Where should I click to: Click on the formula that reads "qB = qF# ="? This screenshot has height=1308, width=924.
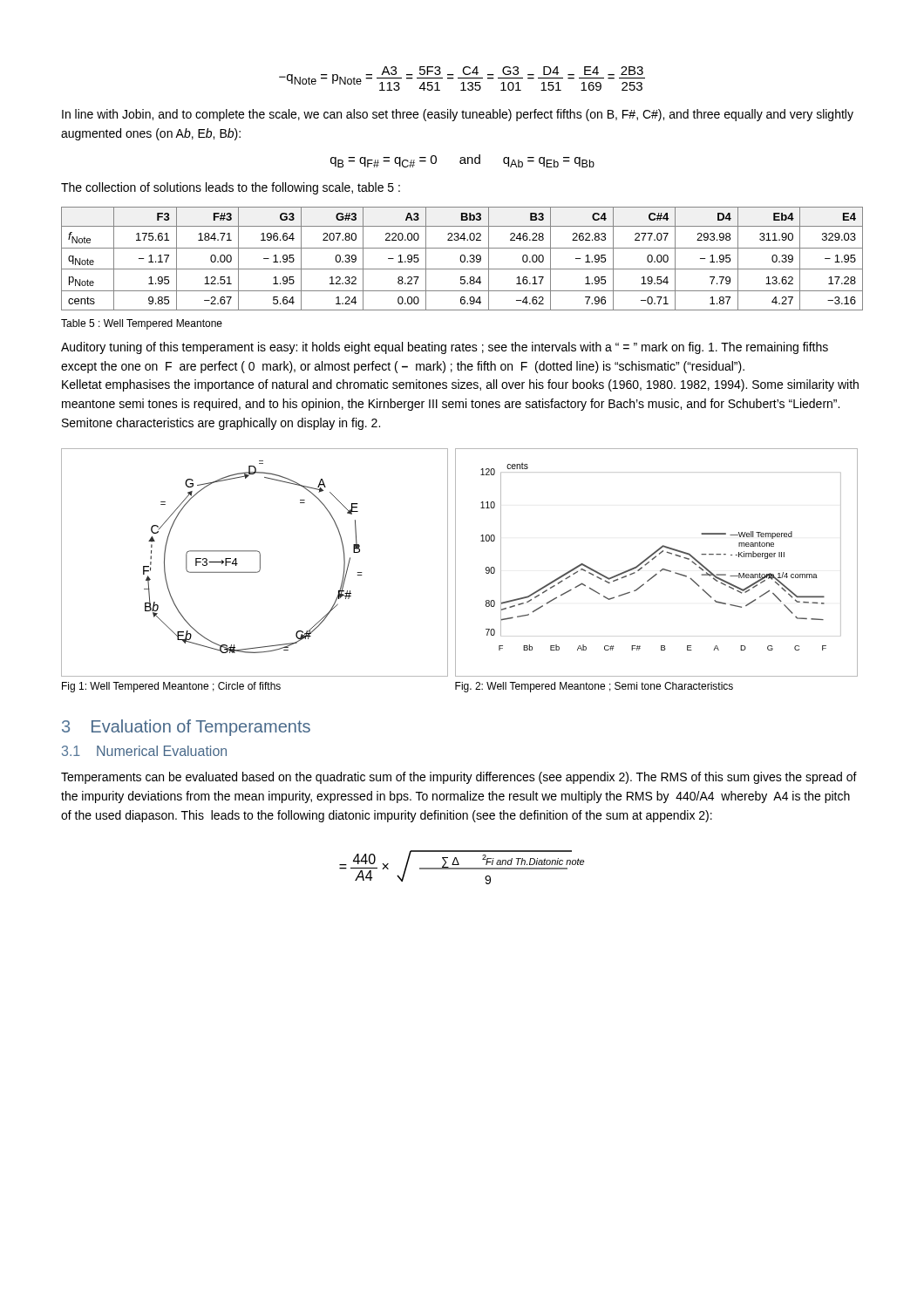[462, 161]
